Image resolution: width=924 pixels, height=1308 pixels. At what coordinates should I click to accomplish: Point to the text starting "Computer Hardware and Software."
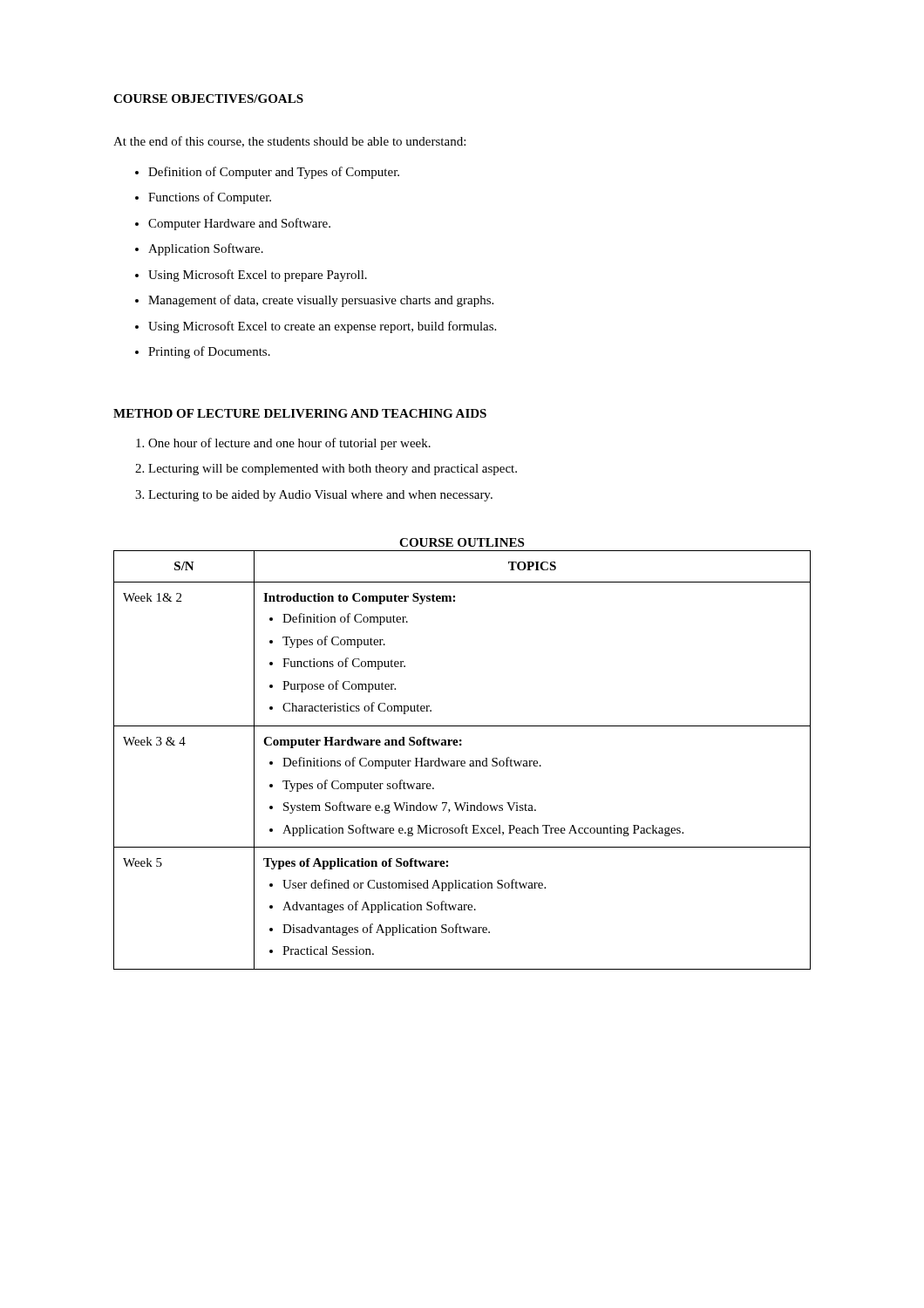[x=240, y=223]
